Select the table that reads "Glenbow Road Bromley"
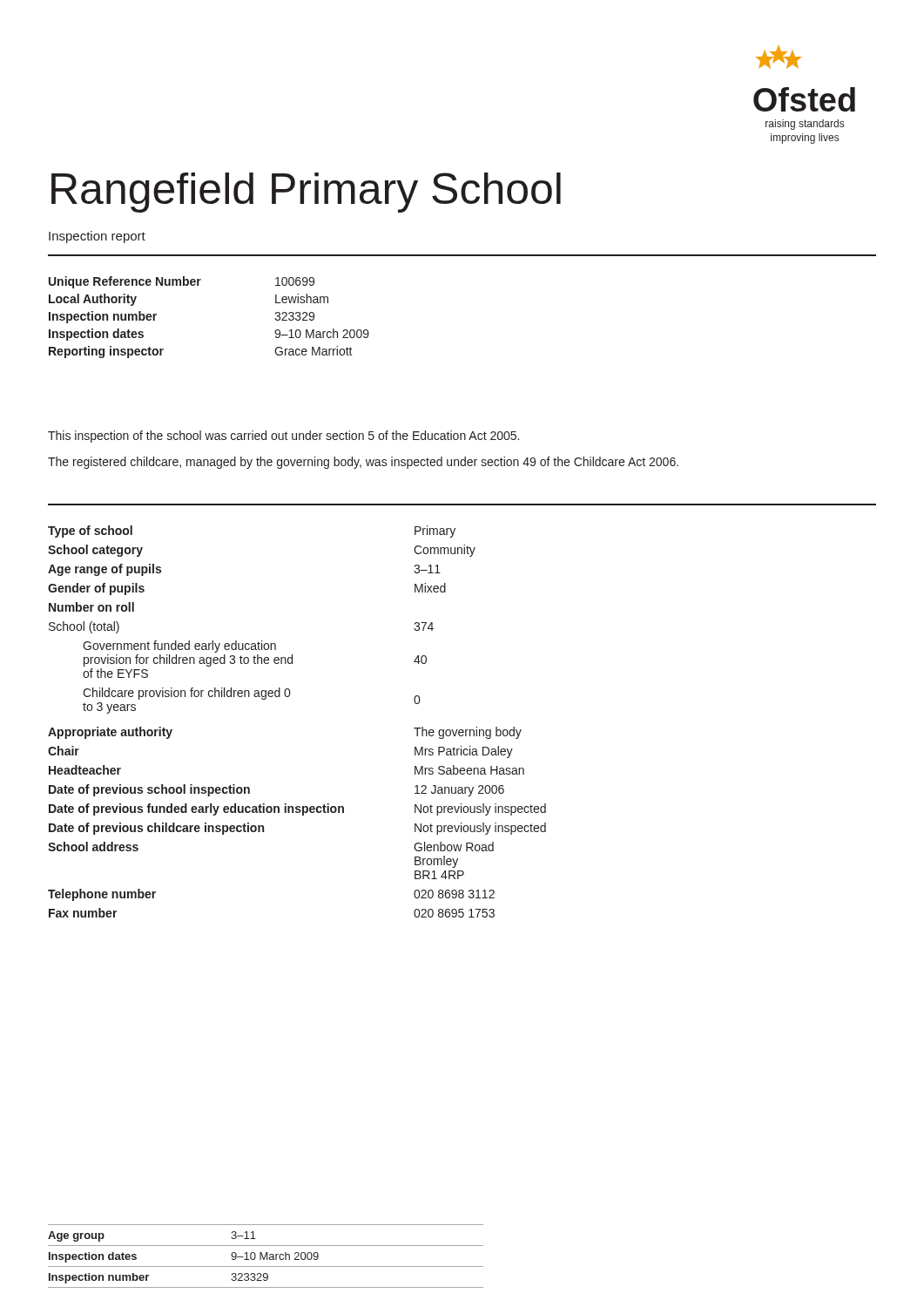The height and width of the screenshot is (1307, 924). 462,722
